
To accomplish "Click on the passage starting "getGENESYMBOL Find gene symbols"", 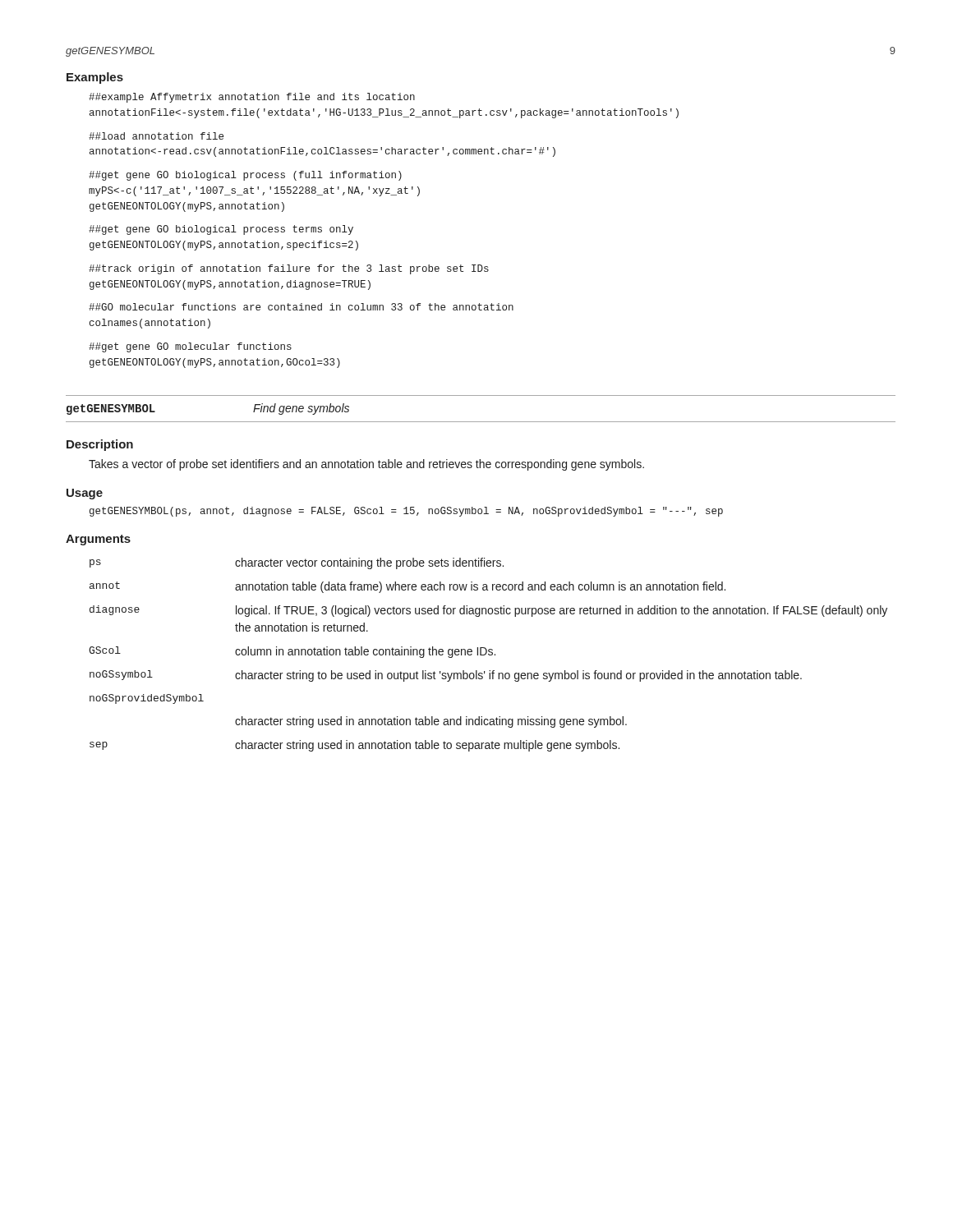I will click(x=104, y=409).
